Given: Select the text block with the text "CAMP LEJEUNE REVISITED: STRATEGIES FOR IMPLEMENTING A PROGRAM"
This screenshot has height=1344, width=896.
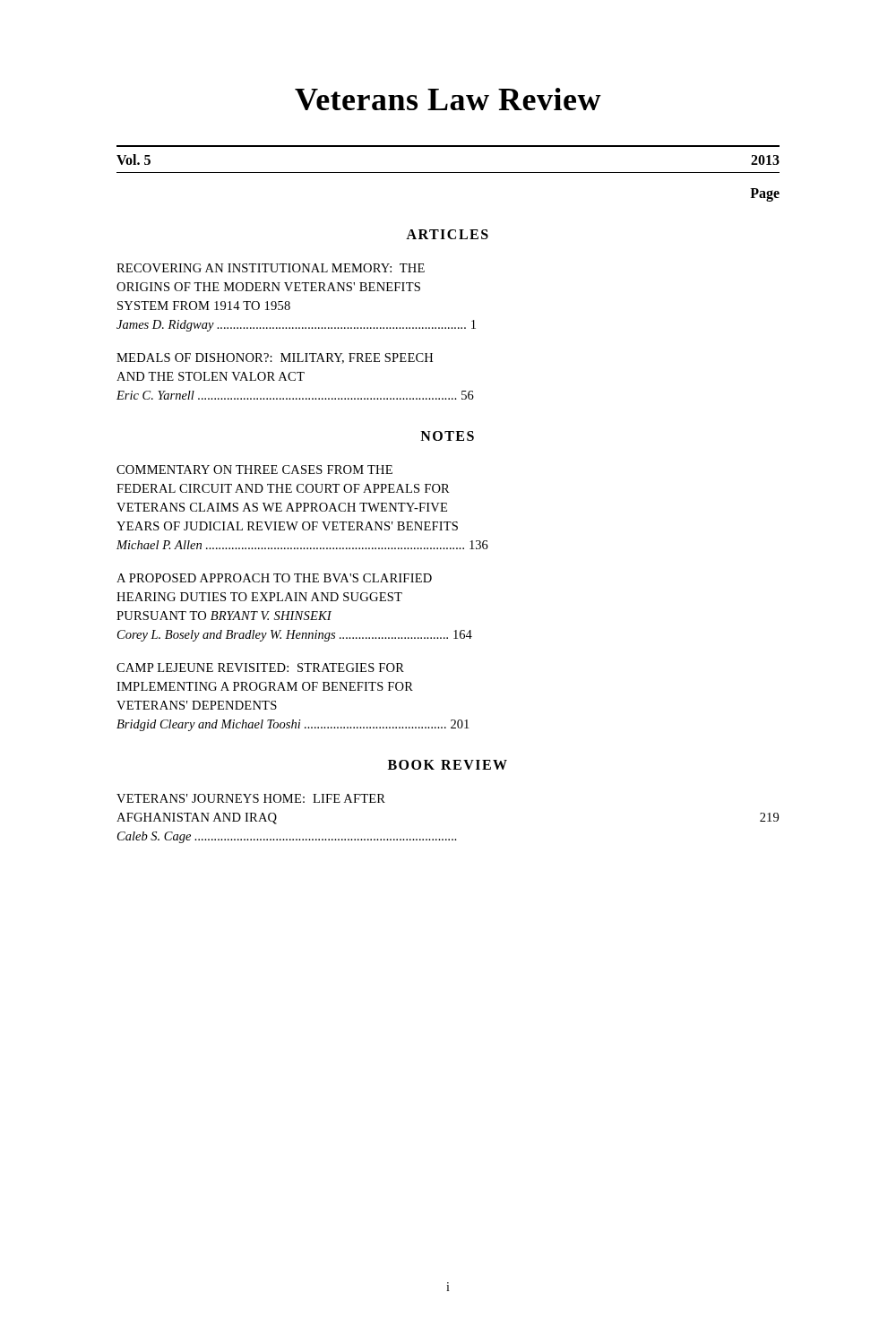Looking at the screenshot, I should [260, 668].
